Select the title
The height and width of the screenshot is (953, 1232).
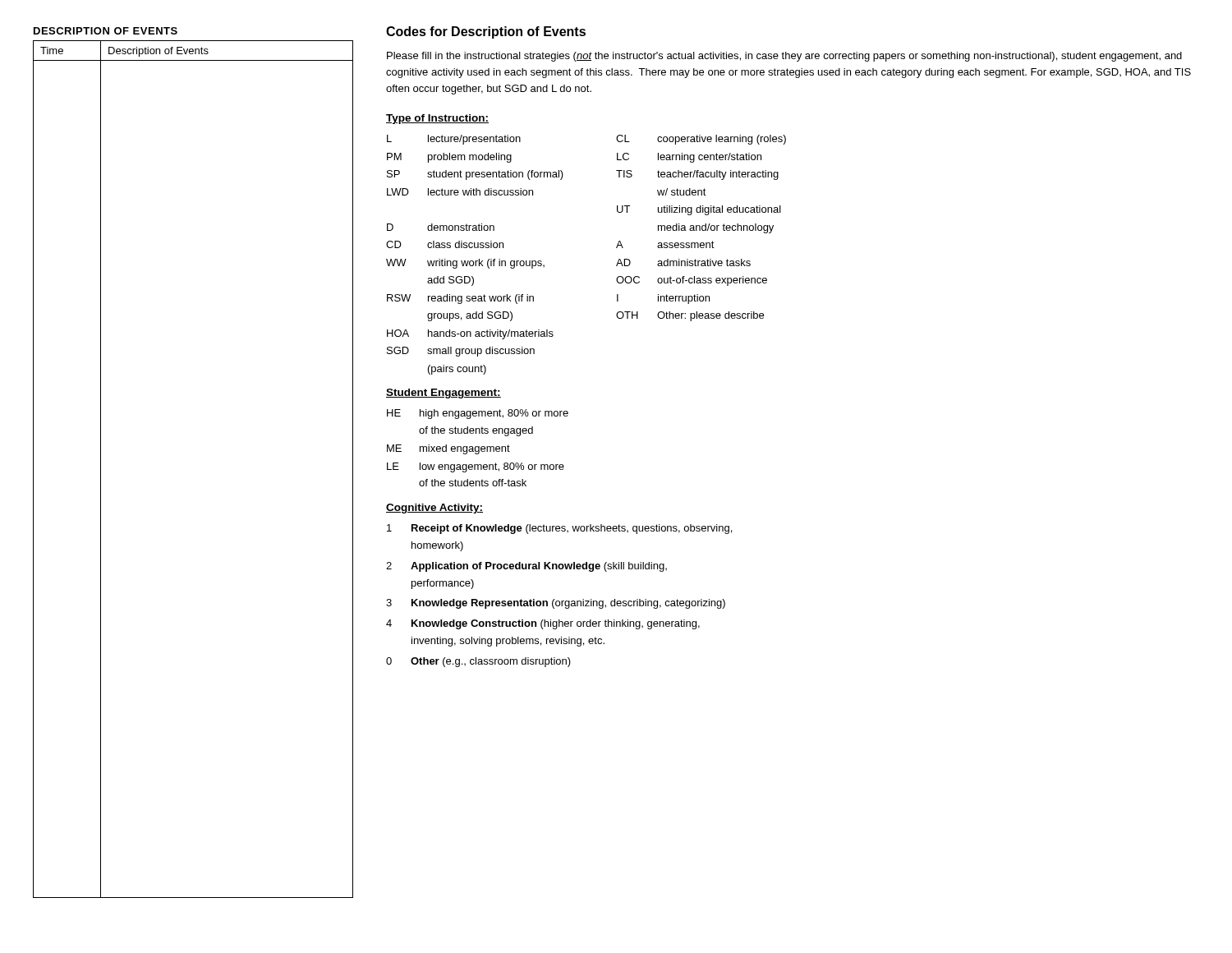point(486,32)
